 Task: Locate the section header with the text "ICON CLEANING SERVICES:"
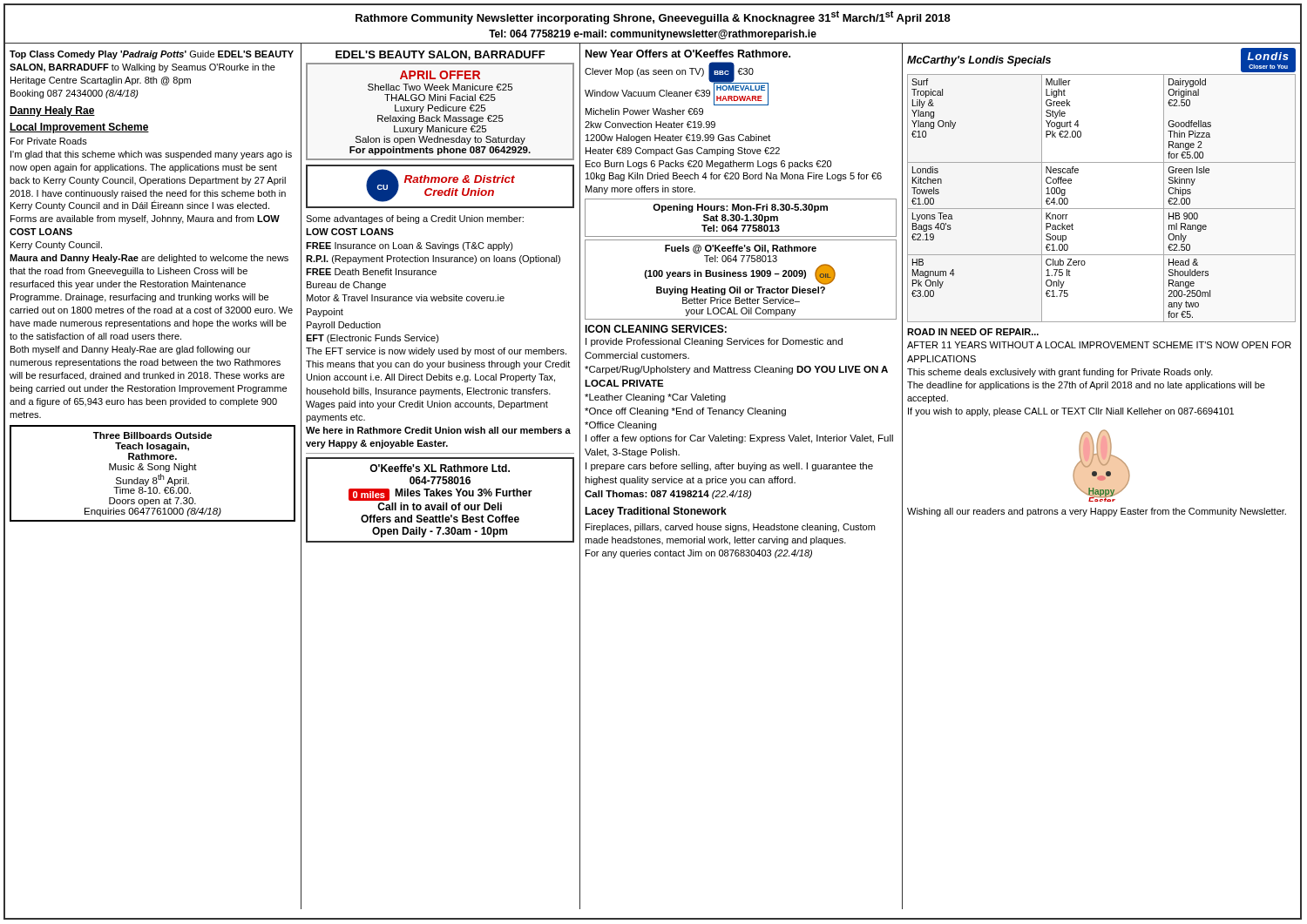coord(656,329)
